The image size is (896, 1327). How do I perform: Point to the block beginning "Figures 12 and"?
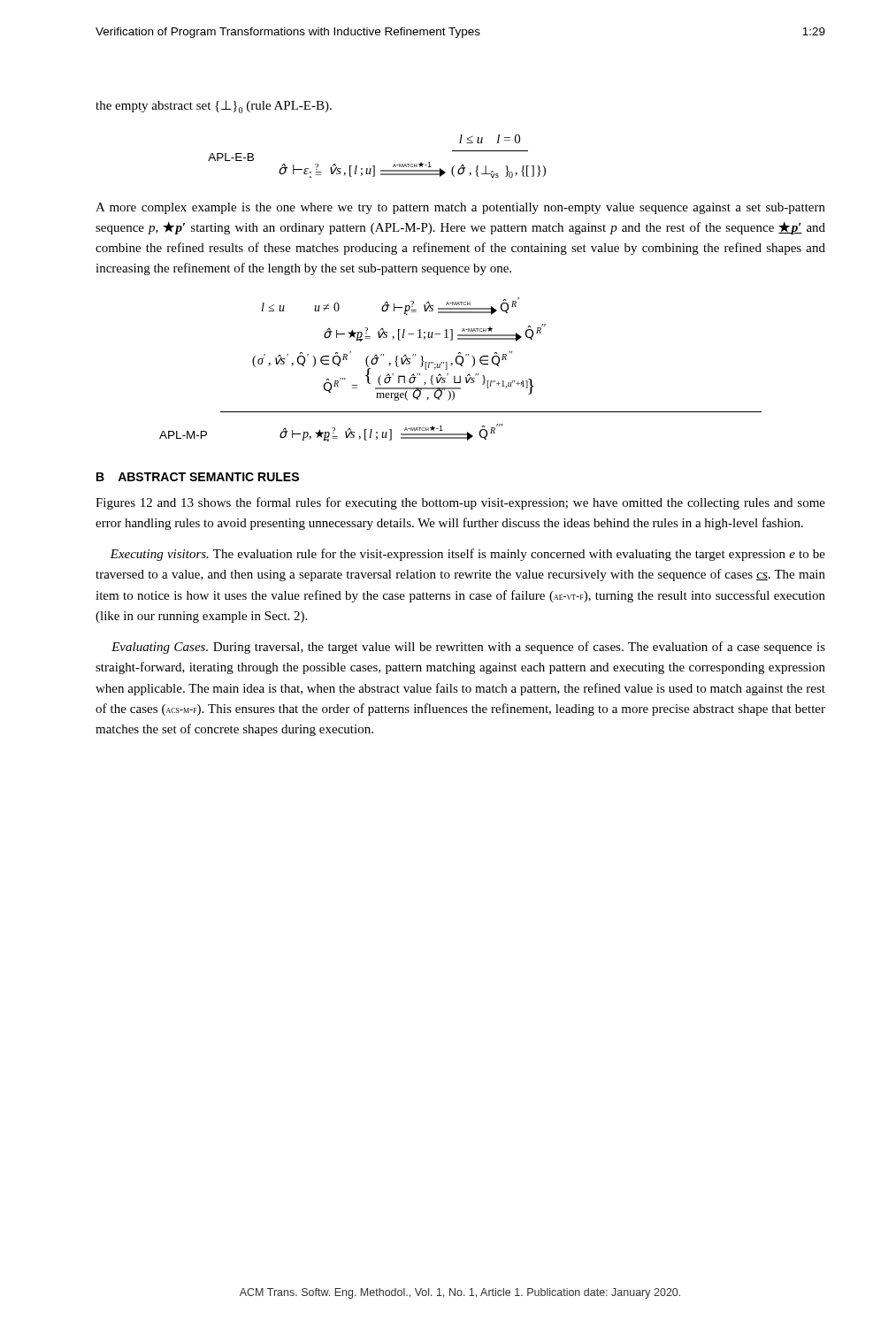(460, 513)
